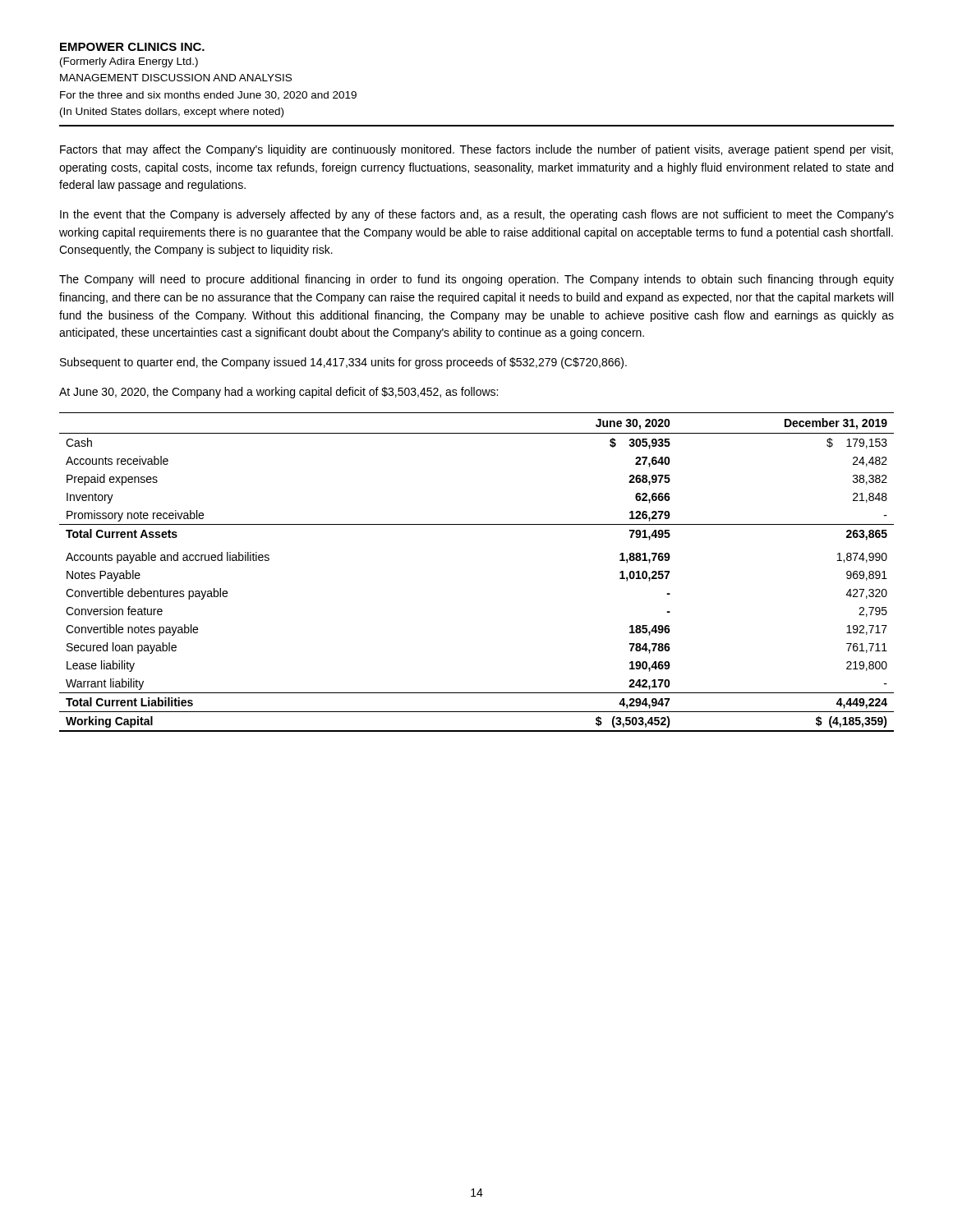The image size is (953, 1232).
Task: Locate the text block containing "Factors that may"
Action: 476,167
